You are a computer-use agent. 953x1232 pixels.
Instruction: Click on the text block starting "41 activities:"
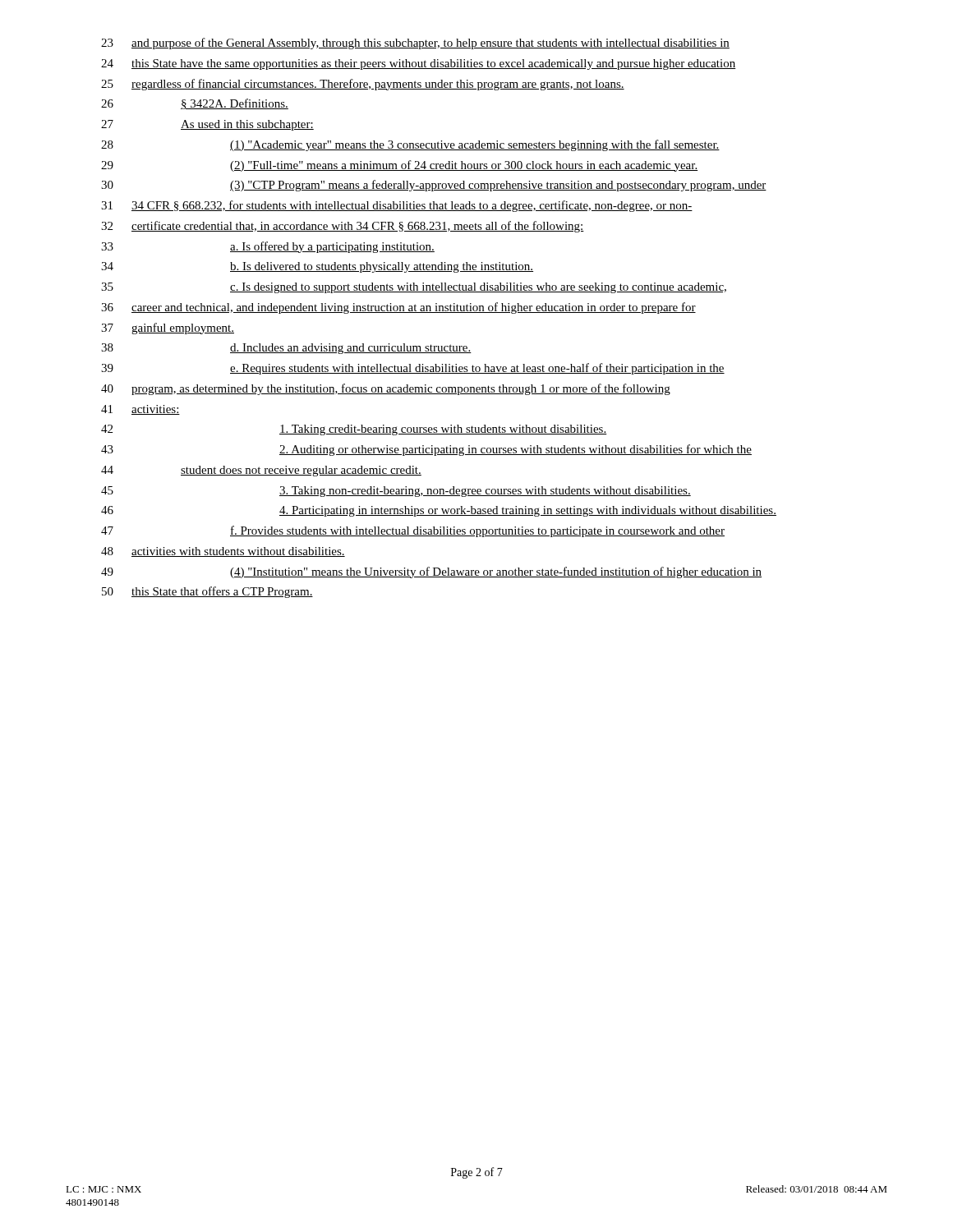pyautogui.click(x=140, y=410)
